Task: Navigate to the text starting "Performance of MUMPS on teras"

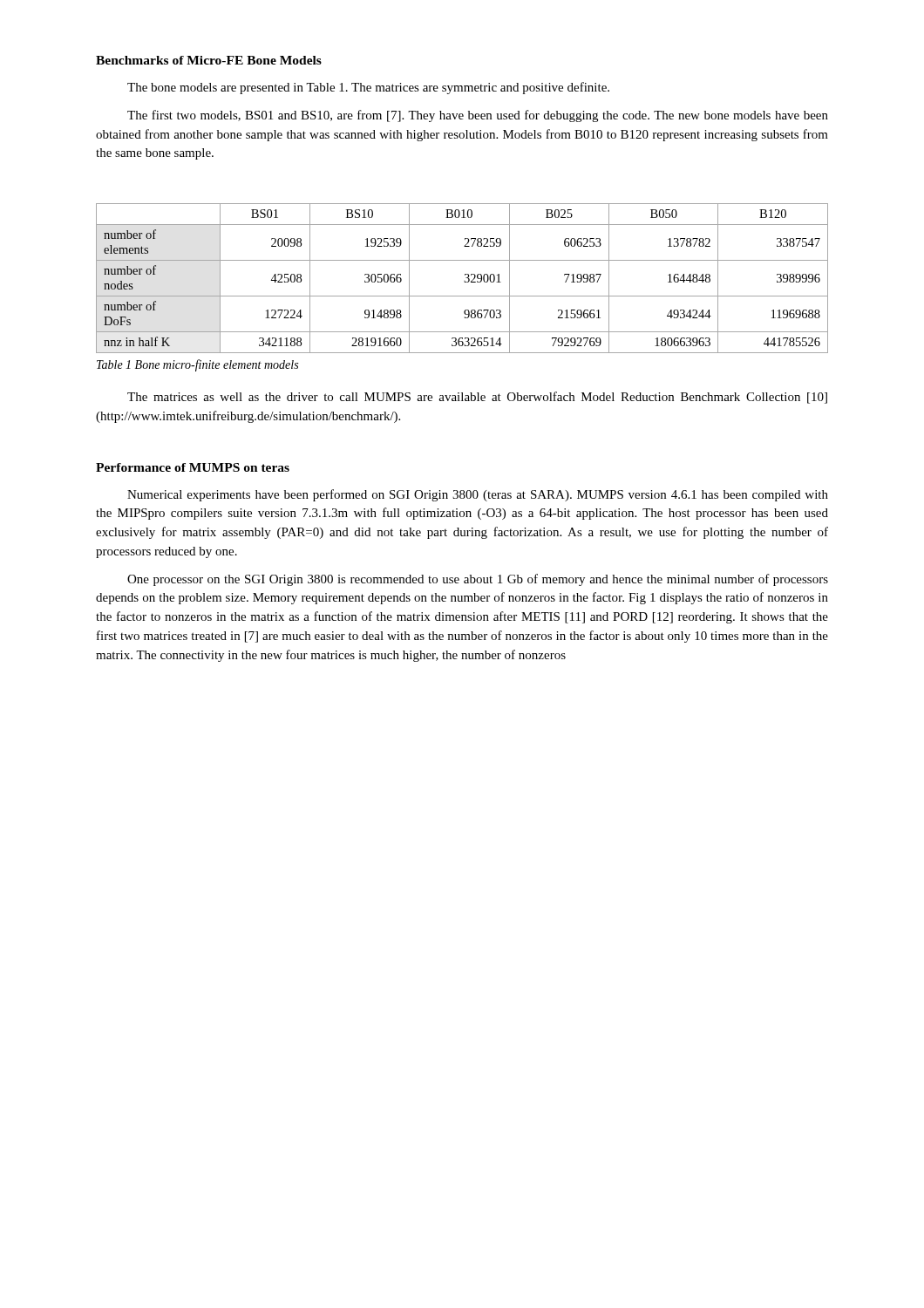Action: 193,466
